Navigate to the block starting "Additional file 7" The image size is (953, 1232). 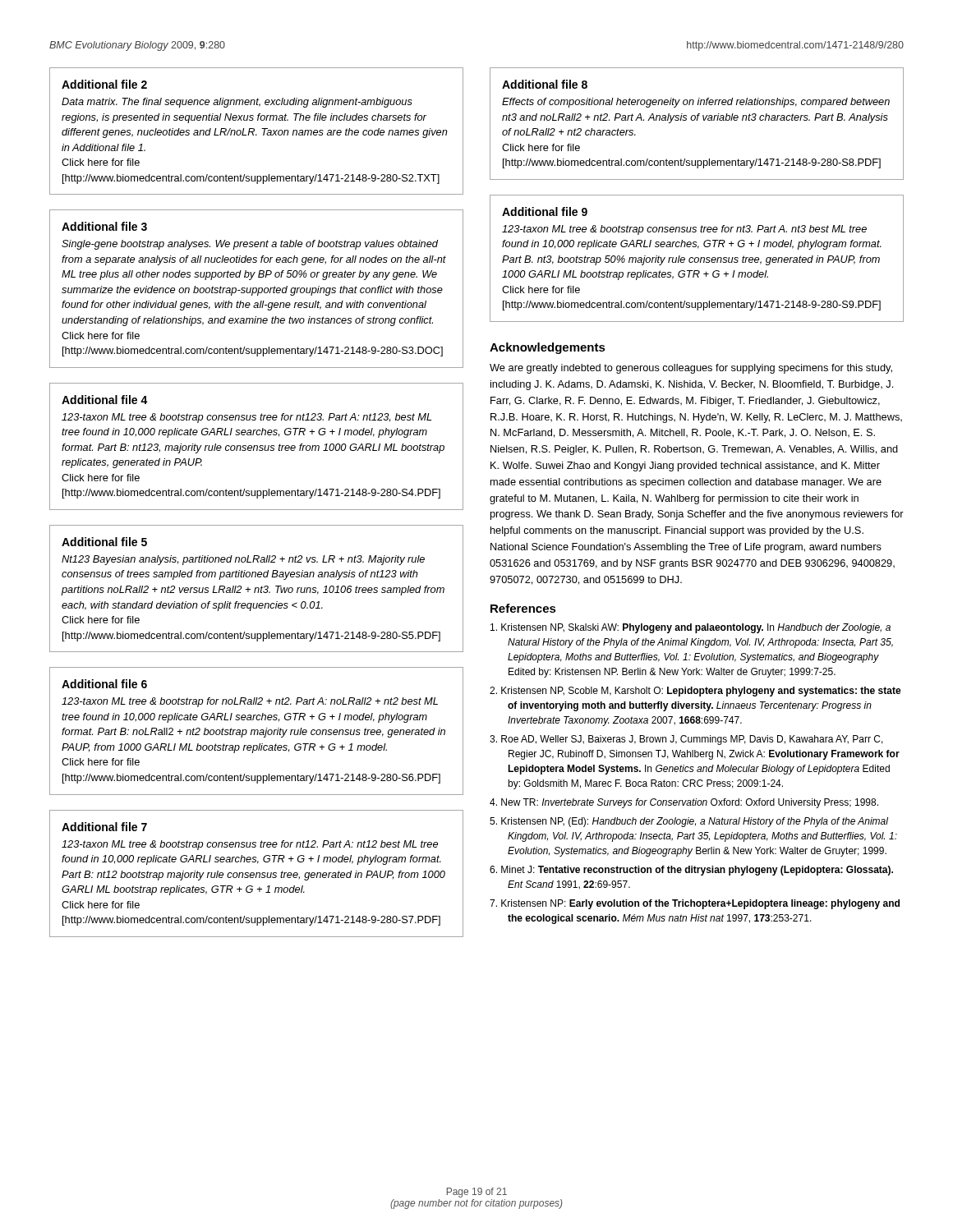coord(256,874)
